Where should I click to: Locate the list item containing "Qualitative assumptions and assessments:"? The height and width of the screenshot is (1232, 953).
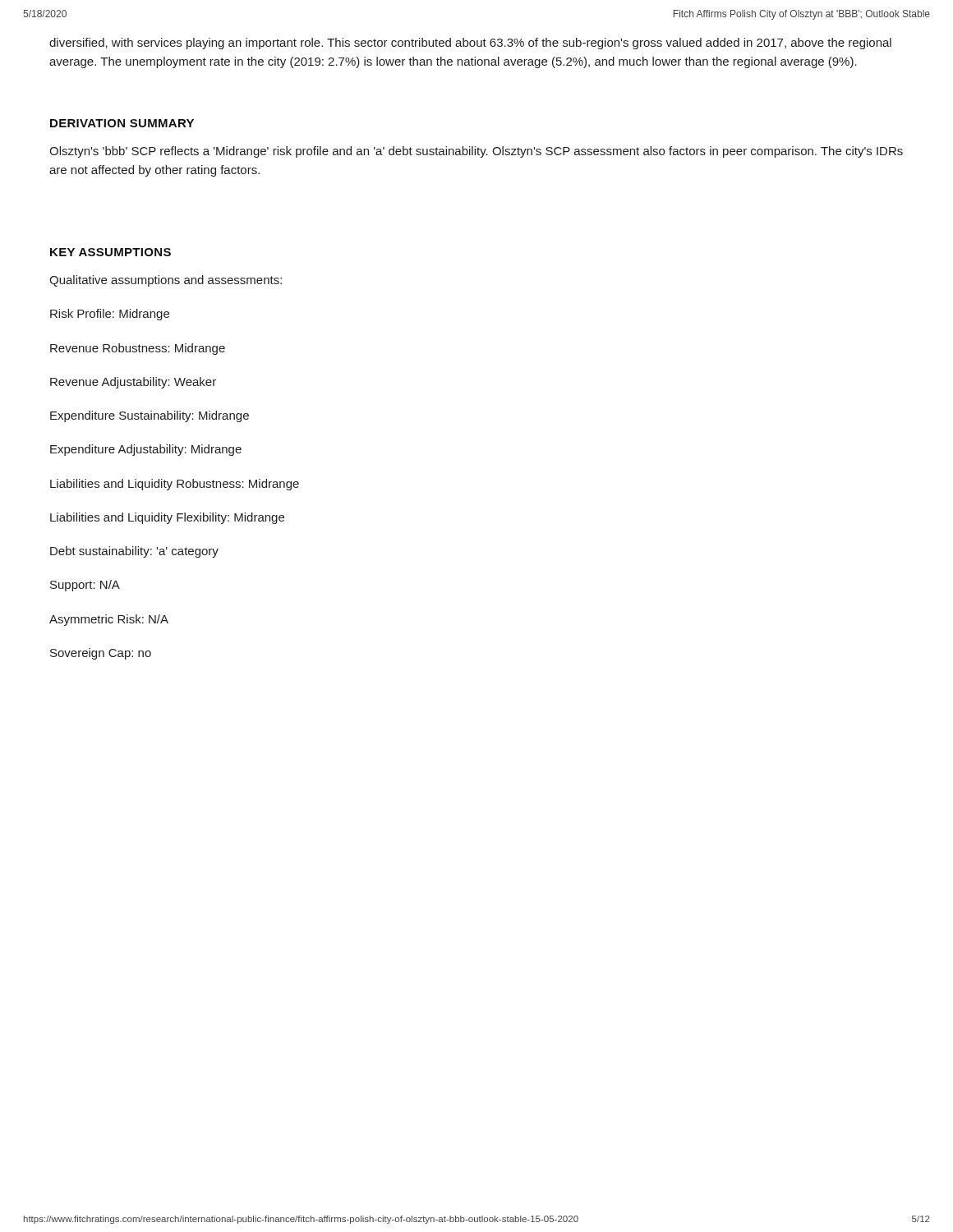tap(166, 280)
